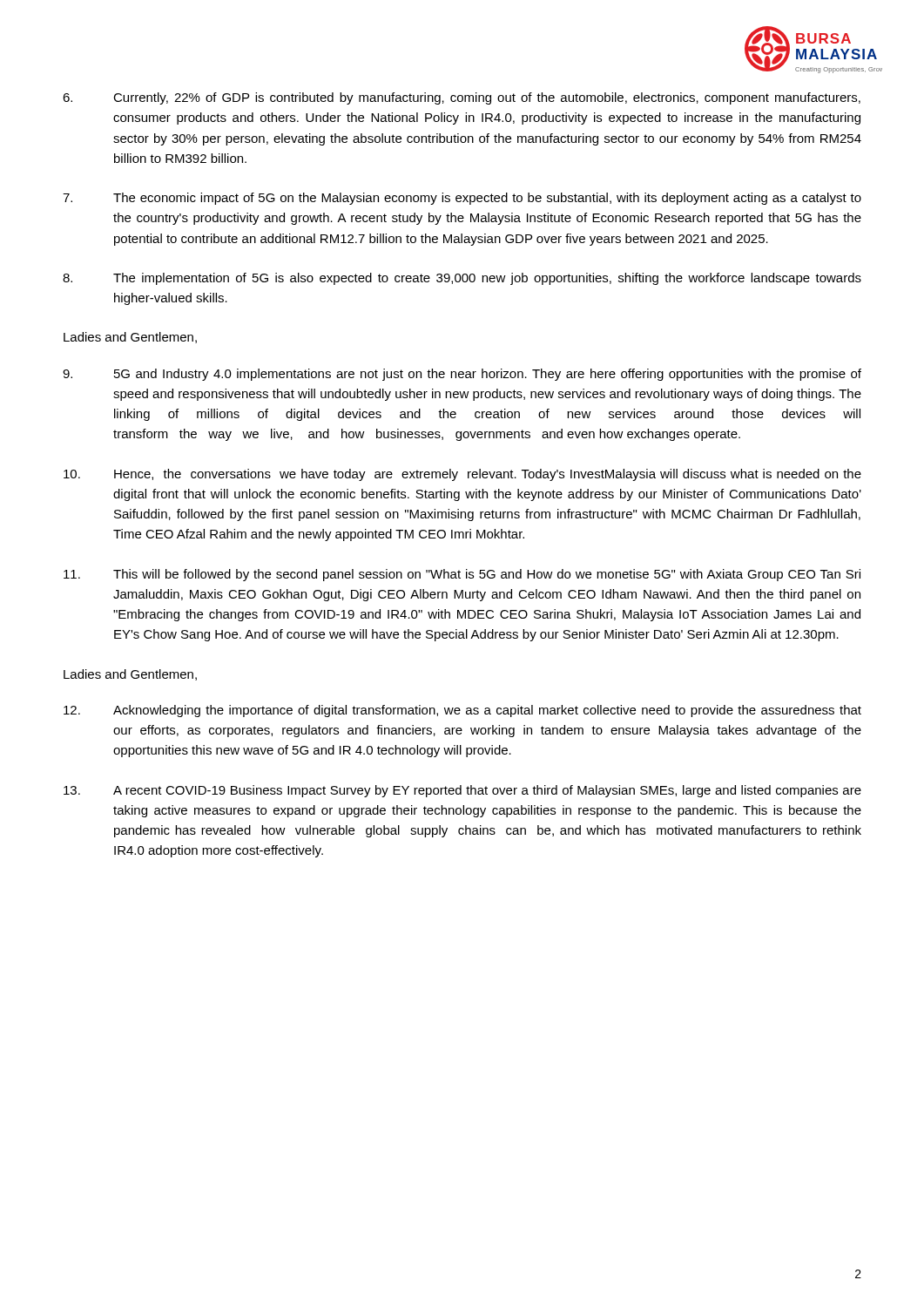The width and height of the screenshot is (924, 1307).
Task: Click on the list item that says "6. Currently, 22% of GDP is contributed by"
Action: tap(462, 128)
